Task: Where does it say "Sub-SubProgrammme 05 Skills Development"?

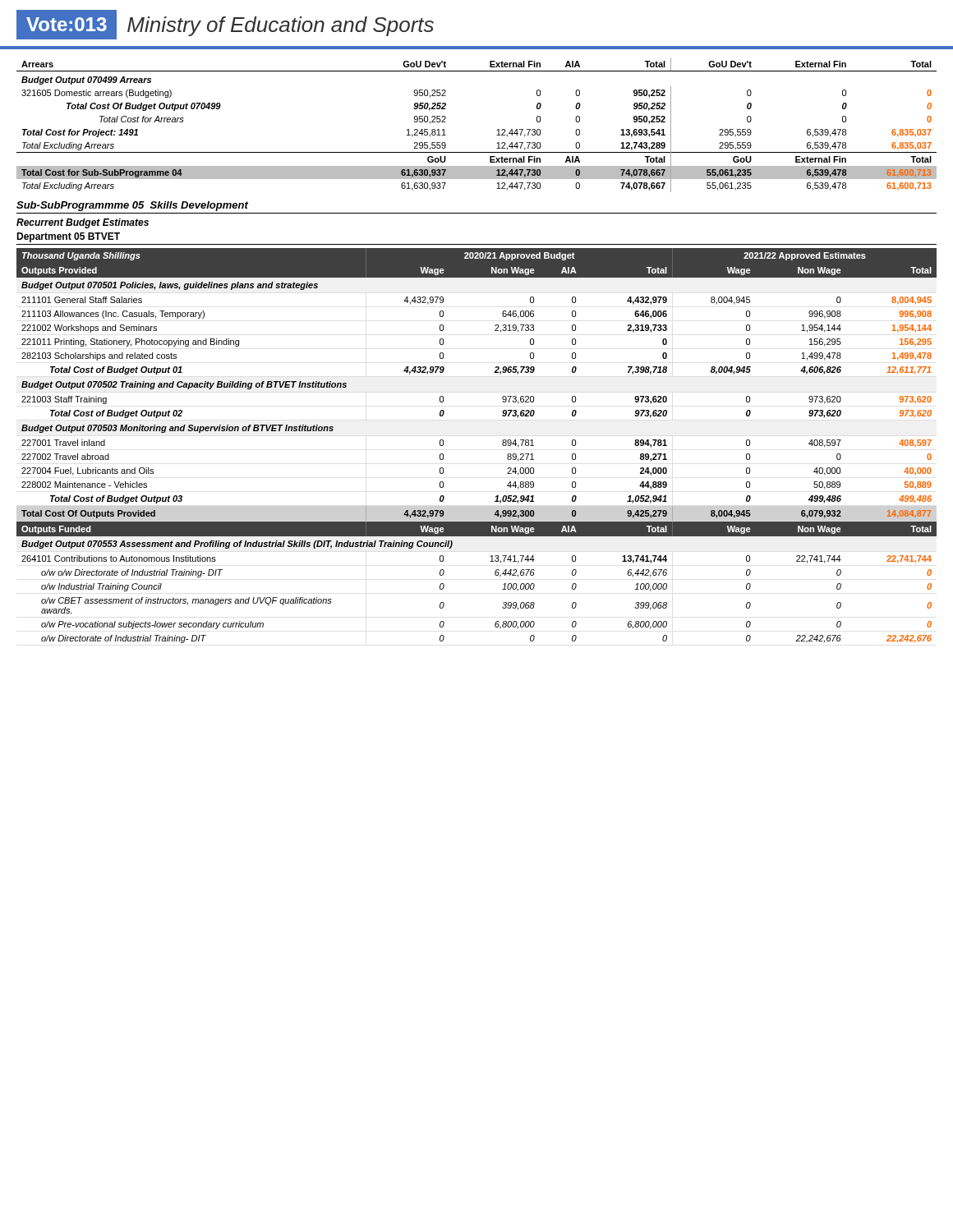Action: (x=132, y=205)
